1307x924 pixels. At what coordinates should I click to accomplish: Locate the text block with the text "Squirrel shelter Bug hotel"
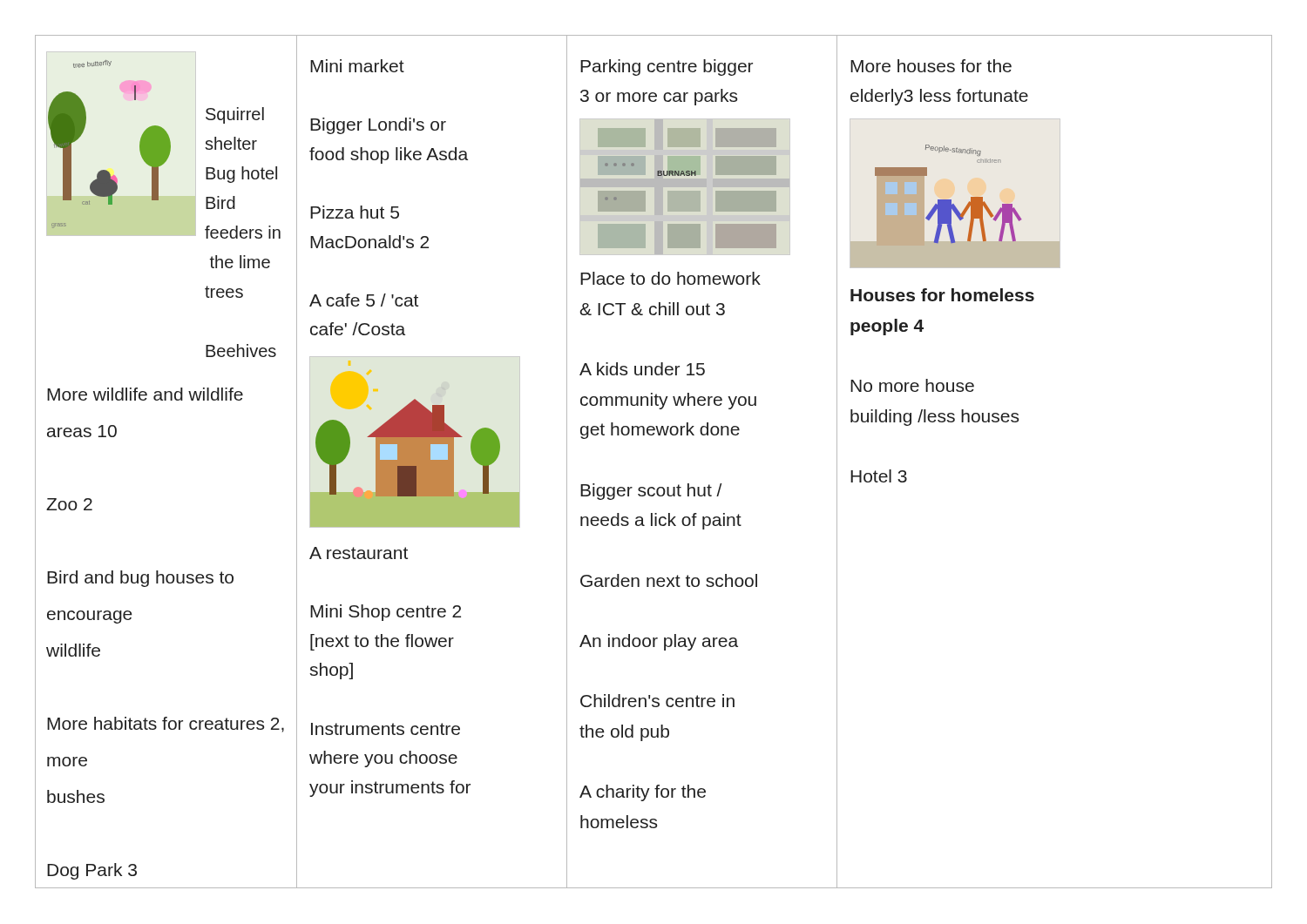tap(243, 233)
